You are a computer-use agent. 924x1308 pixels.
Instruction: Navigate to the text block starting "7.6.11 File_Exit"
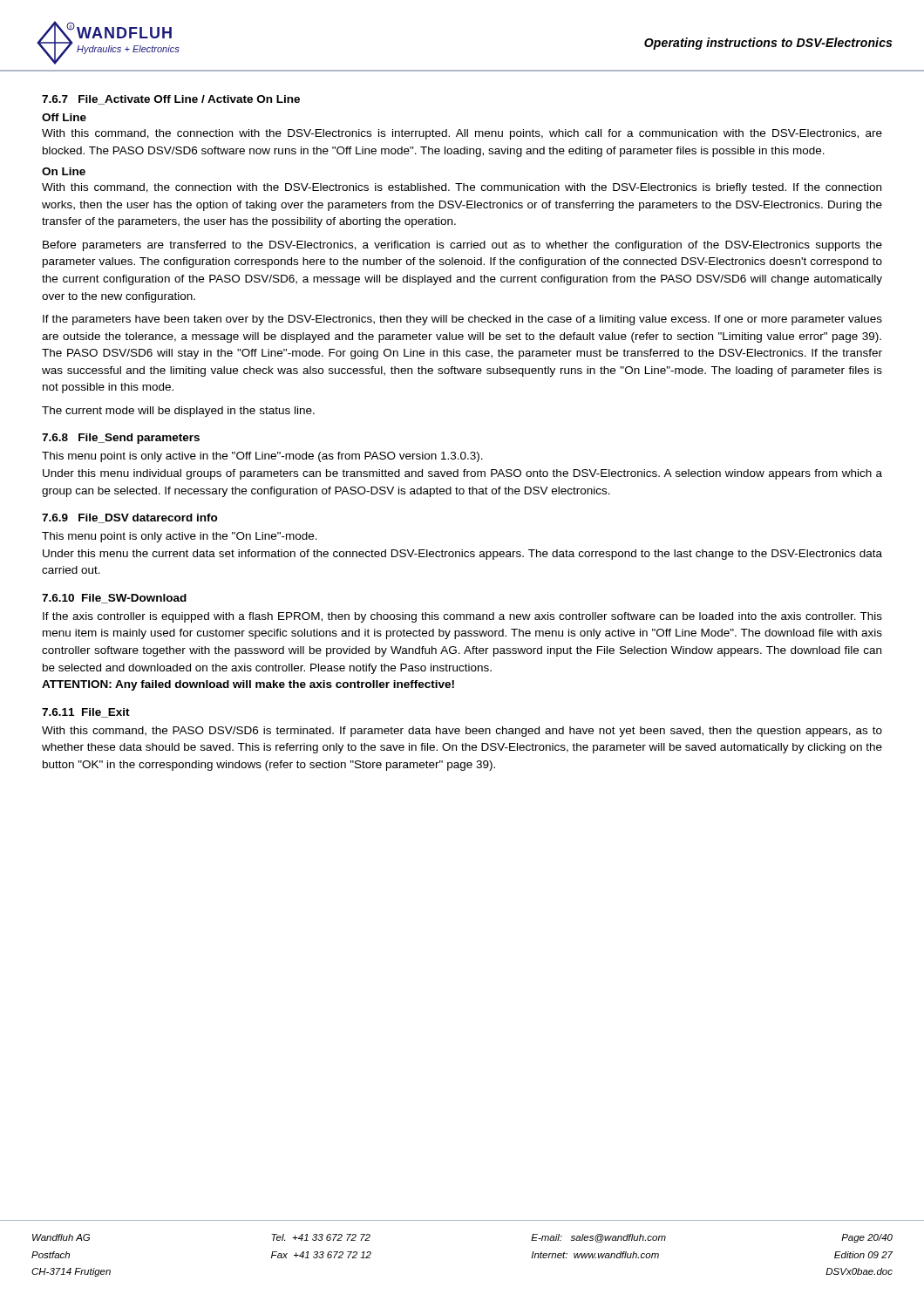[86, 712]
